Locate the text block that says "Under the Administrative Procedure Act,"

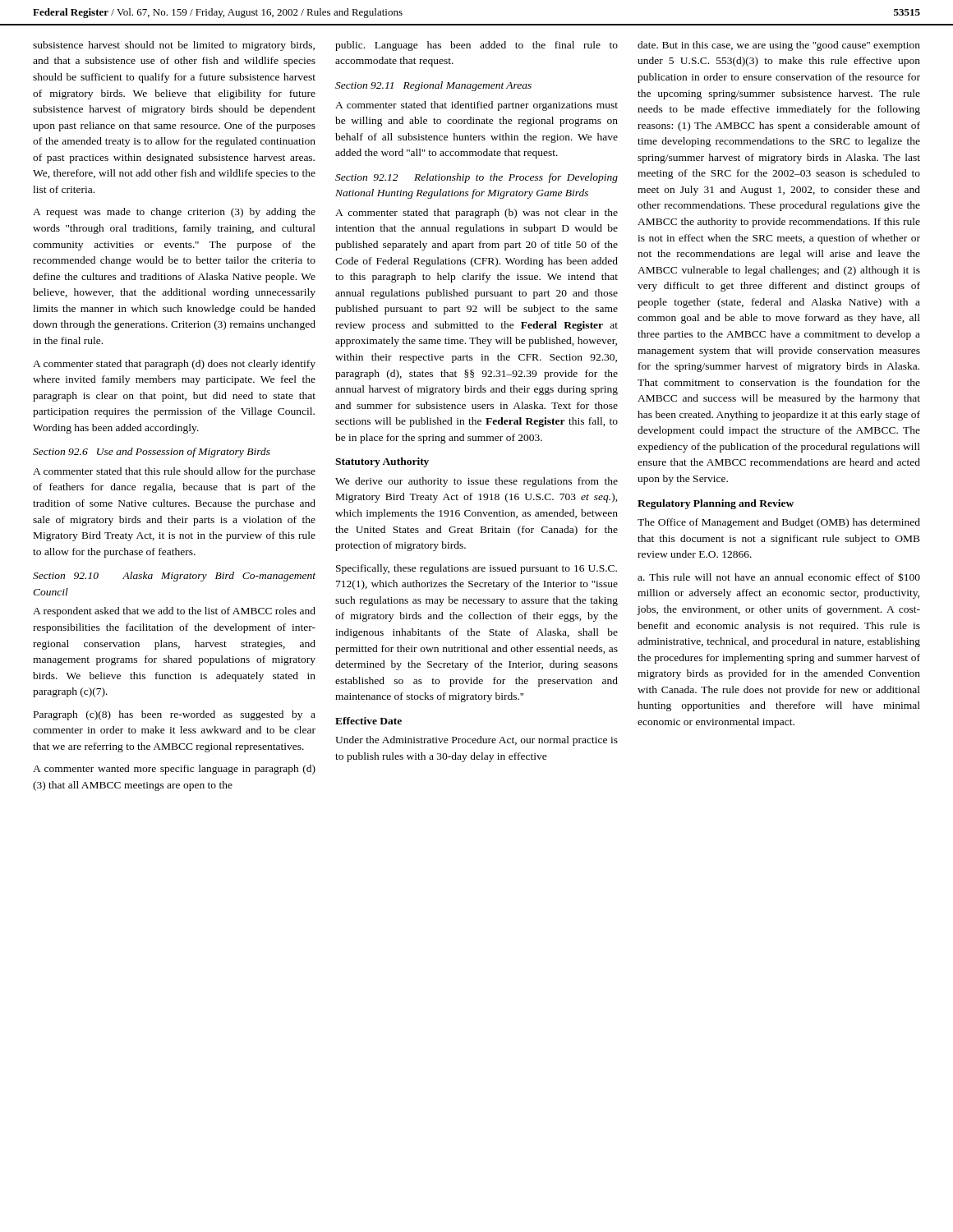476,748
